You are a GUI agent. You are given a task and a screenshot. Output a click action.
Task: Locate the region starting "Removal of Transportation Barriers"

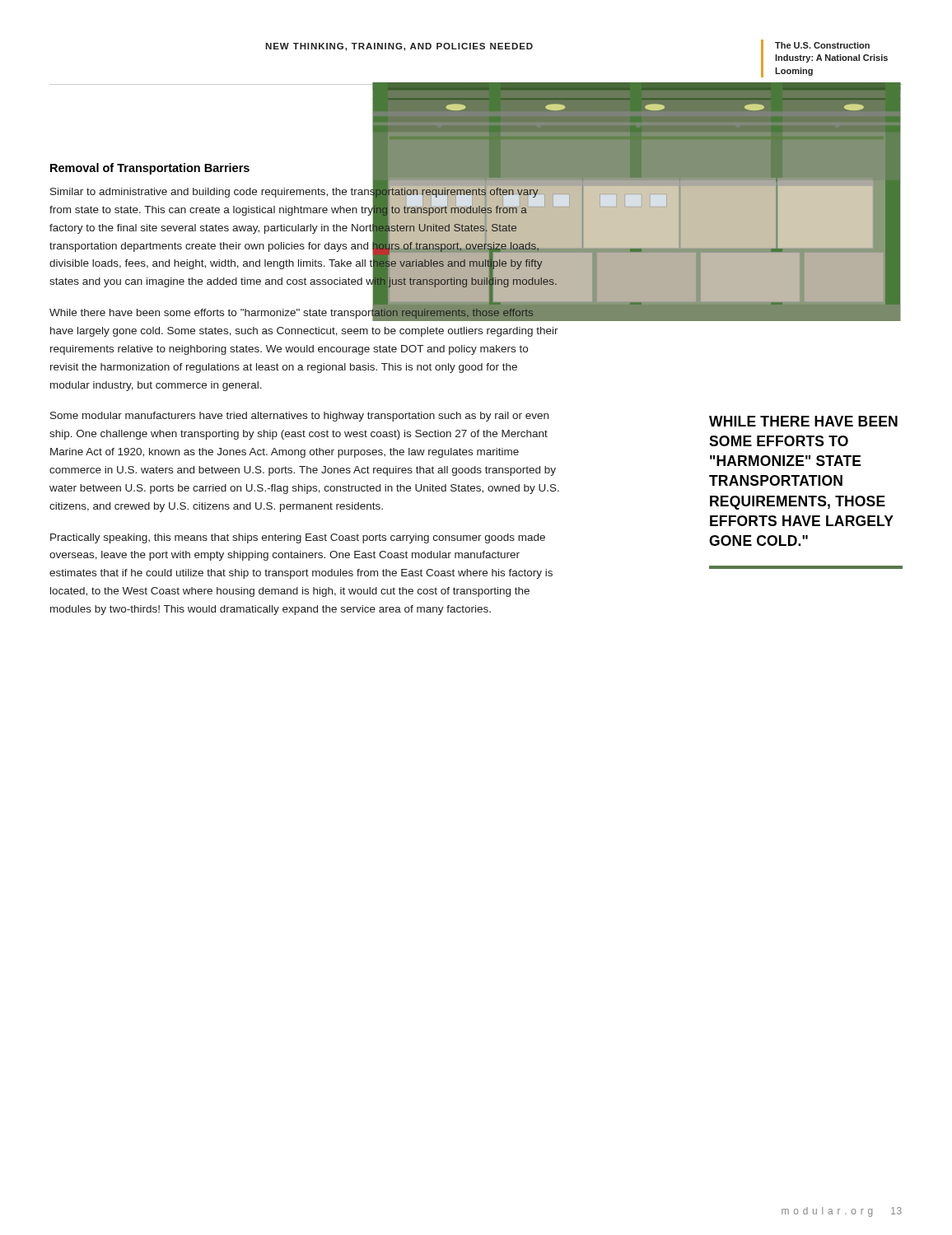[x=150, y=168]
